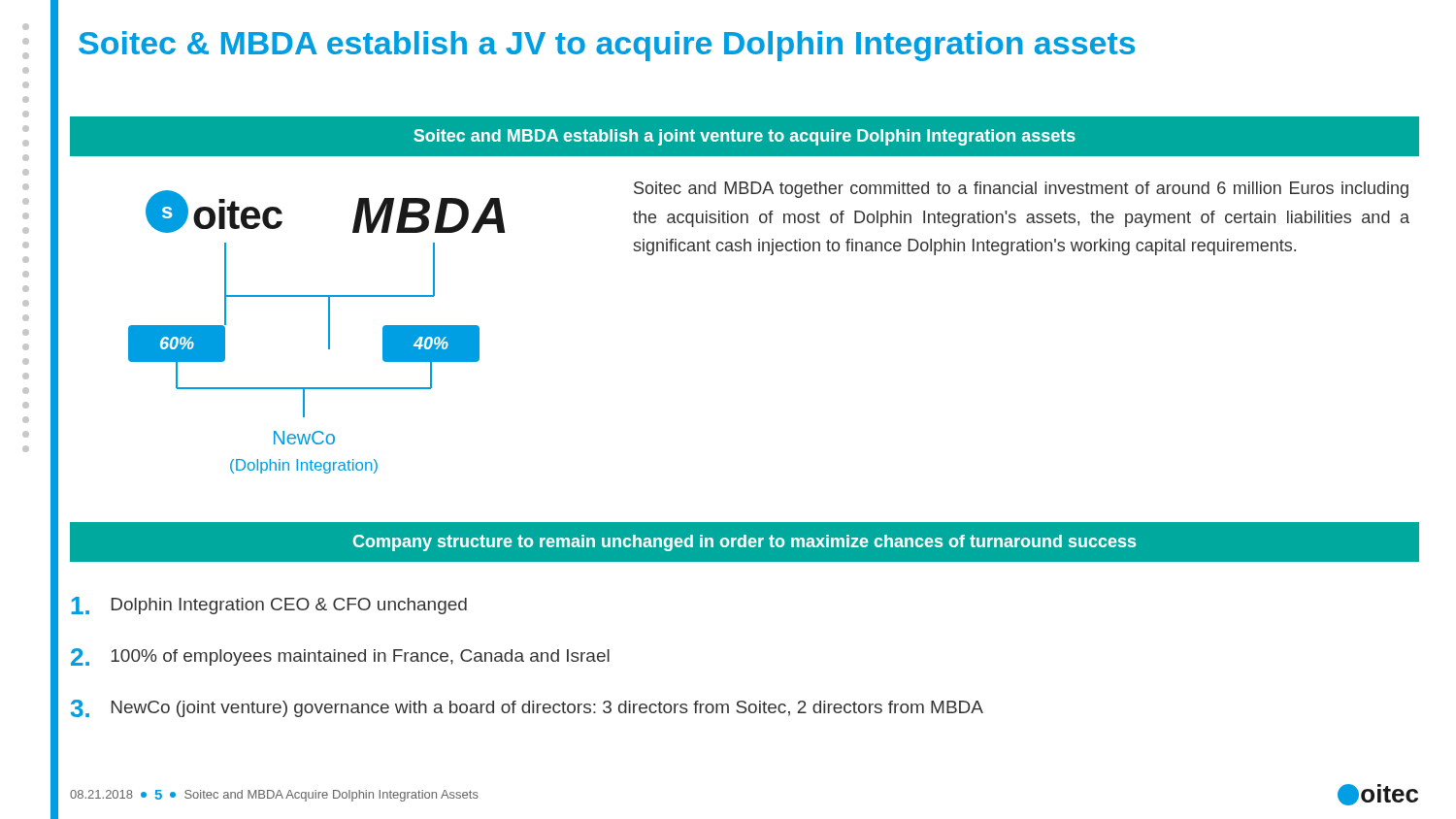This screenshot has height=819, width=1456.
Task: Point to the text block starting "Soitec and MBDA together committed"
Action: click(x=1021, y=217)
